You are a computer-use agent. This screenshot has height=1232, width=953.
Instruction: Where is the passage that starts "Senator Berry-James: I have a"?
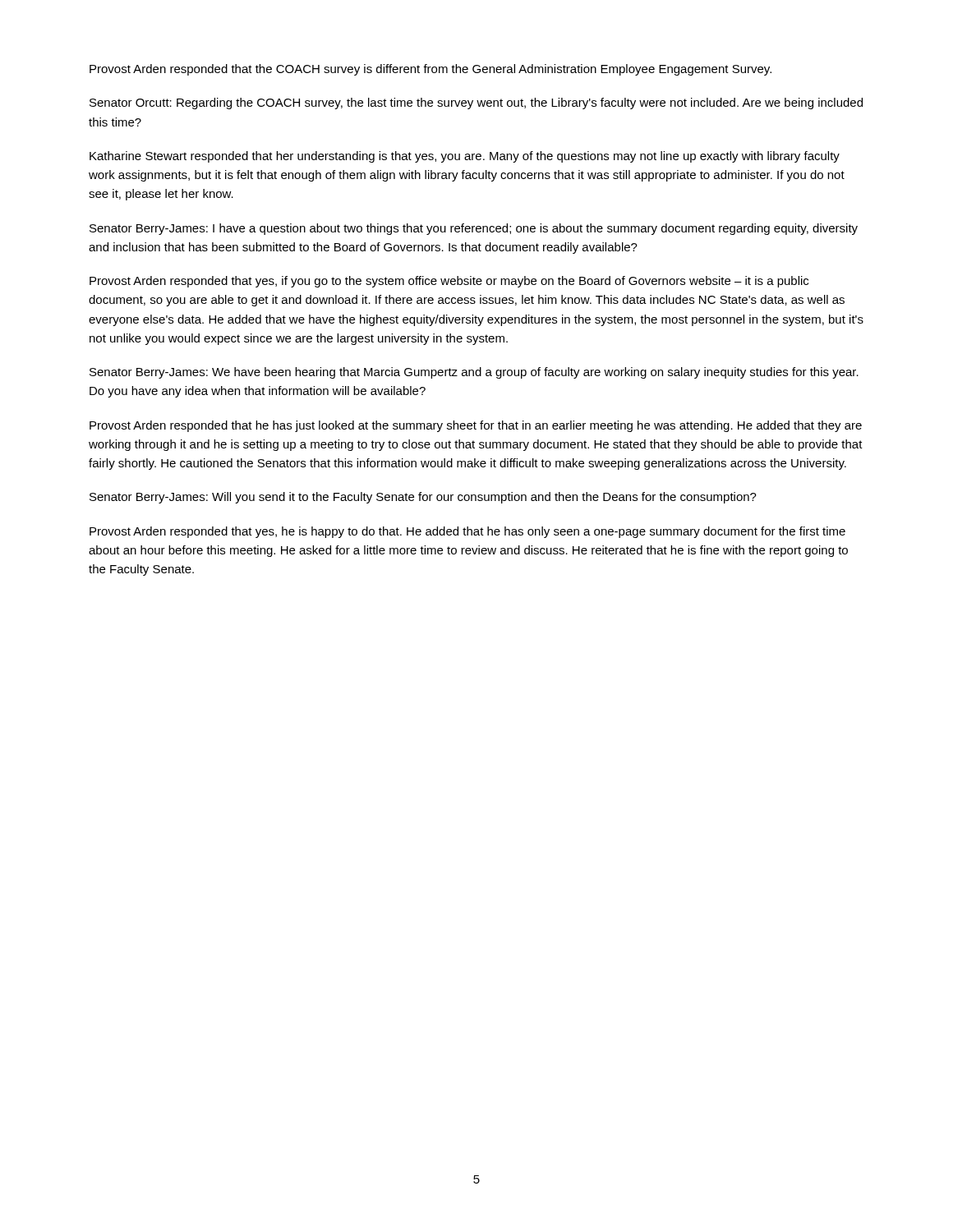473,237
